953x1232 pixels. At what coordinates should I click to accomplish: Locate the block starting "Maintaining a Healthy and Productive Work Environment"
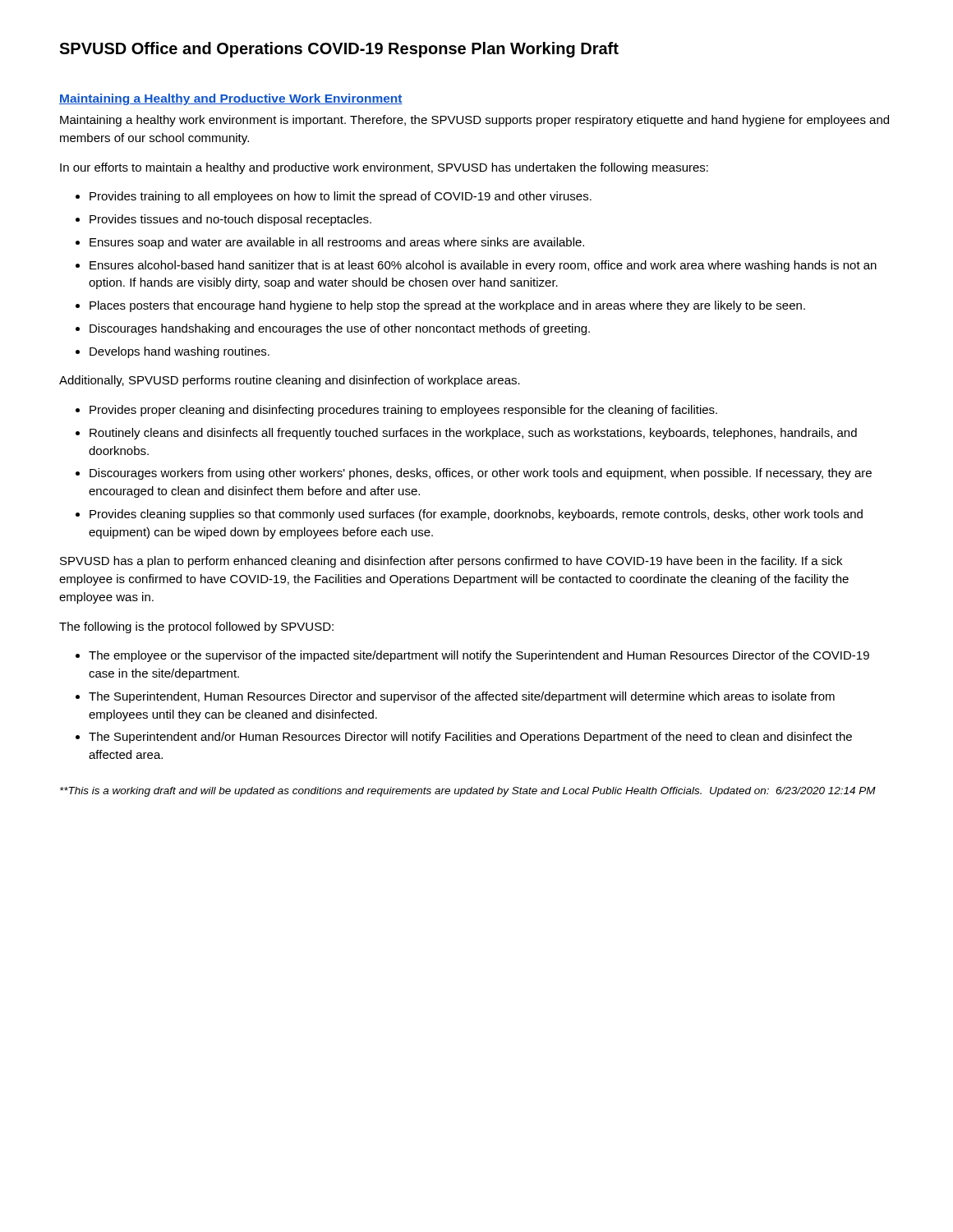point(231,98)
